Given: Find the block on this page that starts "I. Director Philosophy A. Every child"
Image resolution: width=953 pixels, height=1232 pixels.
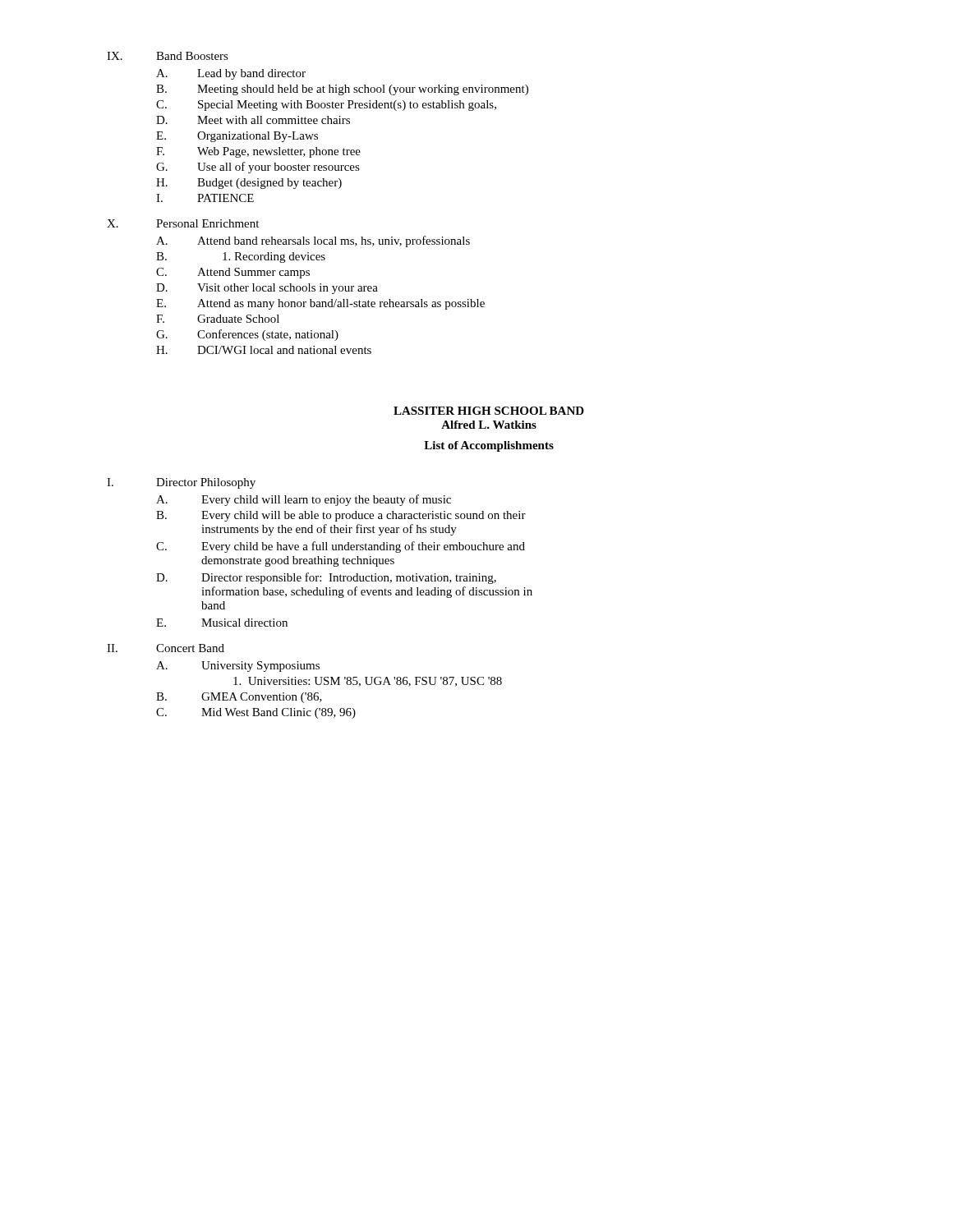Looking at the screenshot, I should pos(489,554).
